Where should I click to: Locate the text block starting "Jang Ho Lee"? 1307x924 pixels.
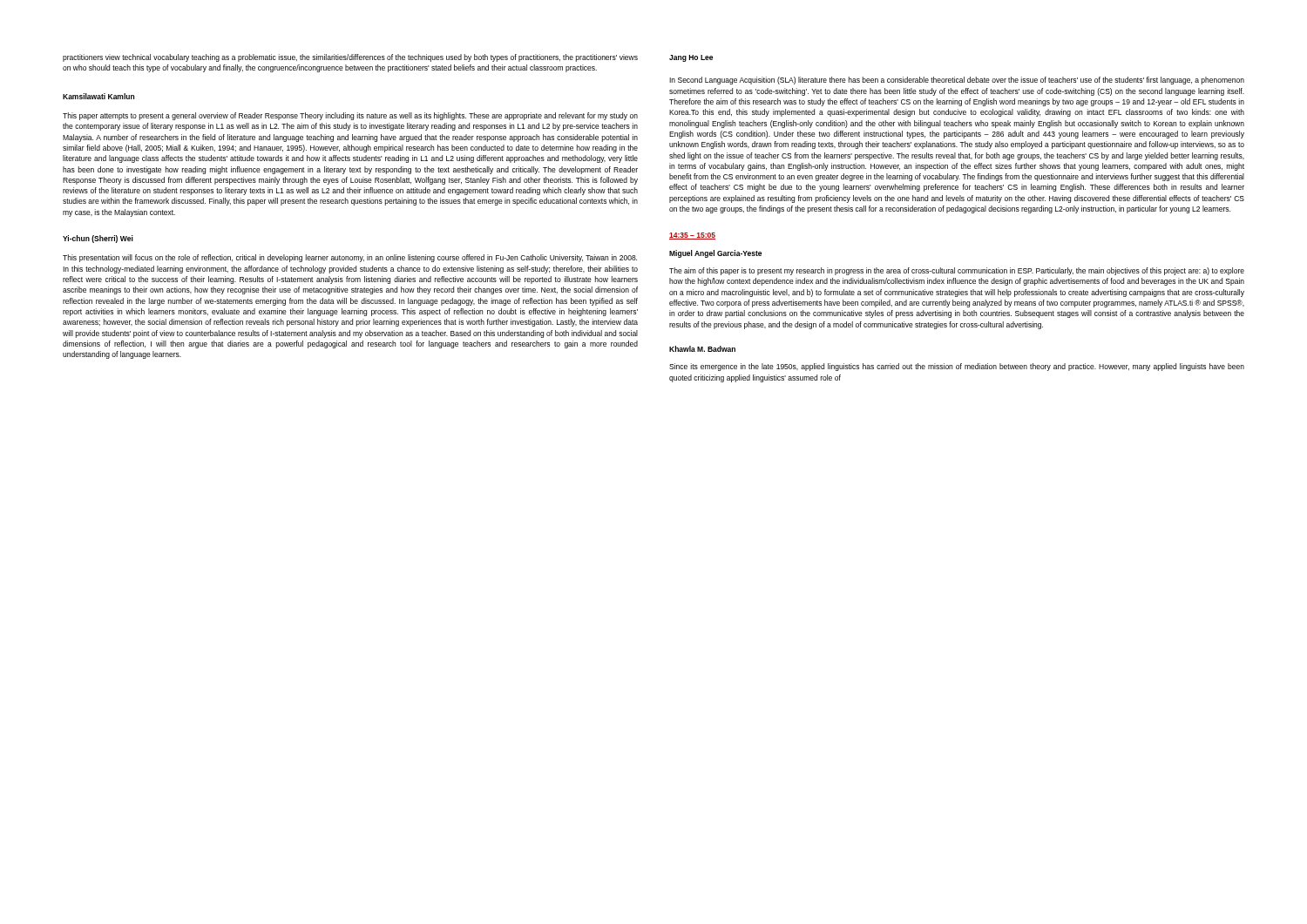point(691,58)
